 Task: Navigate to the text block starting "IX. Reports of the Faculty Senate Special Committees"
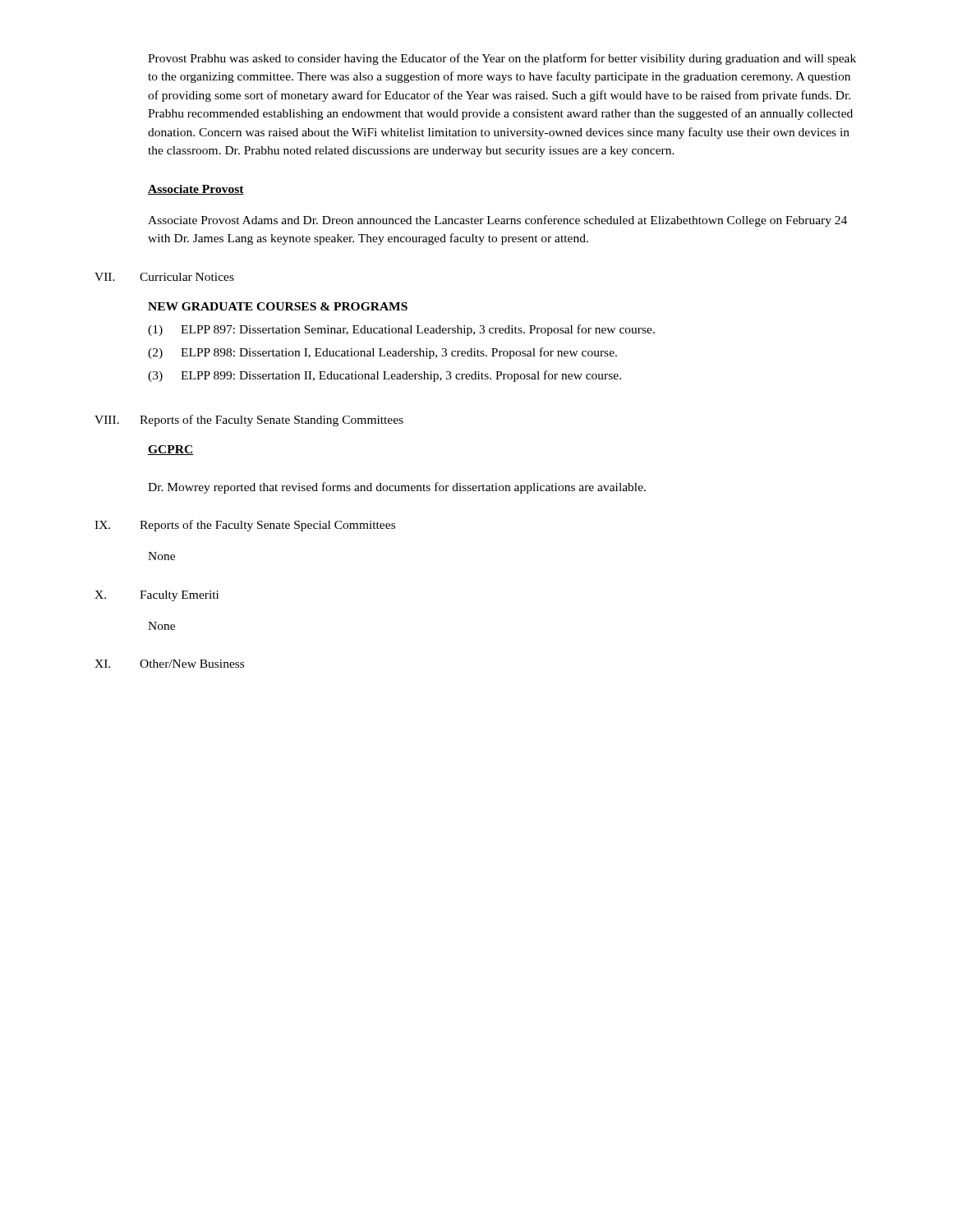coord(245,526)
